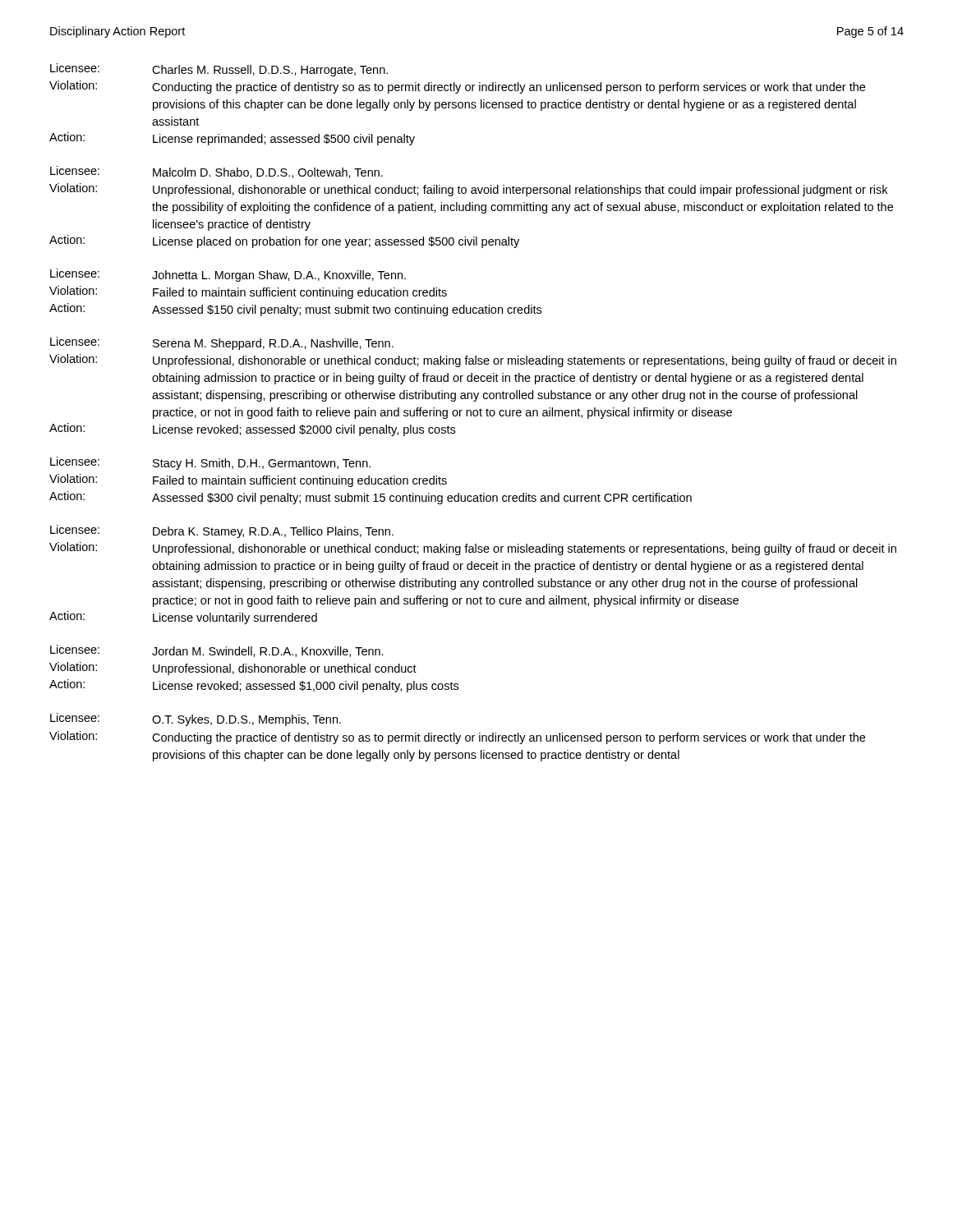
Task: Click on the text block starting "Licensee: O.T. Sykes, D.D.S., Memphis, Tenn."
Action: pos(476,738)
